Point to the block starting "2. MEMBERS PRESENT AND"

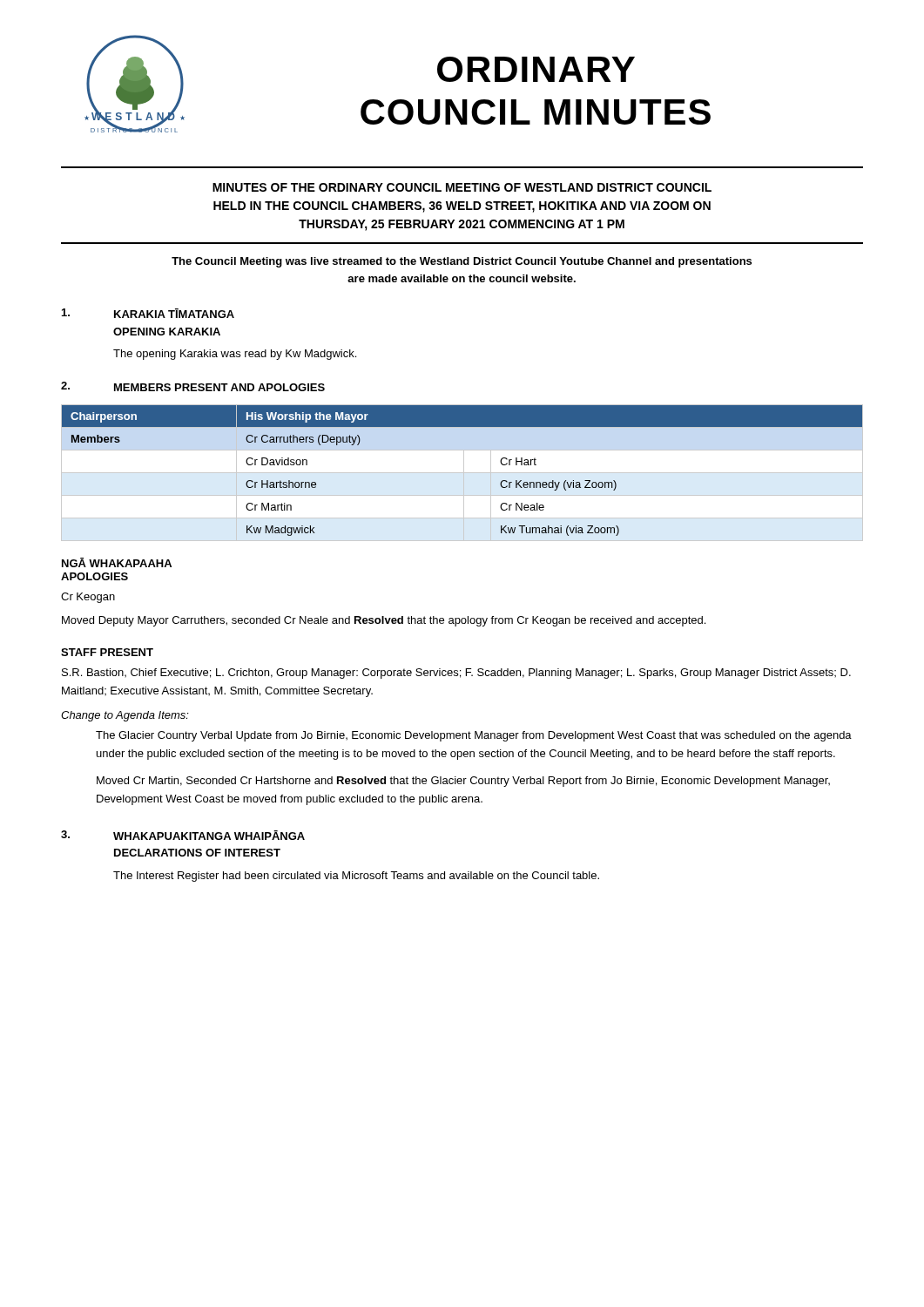(193, 387)
